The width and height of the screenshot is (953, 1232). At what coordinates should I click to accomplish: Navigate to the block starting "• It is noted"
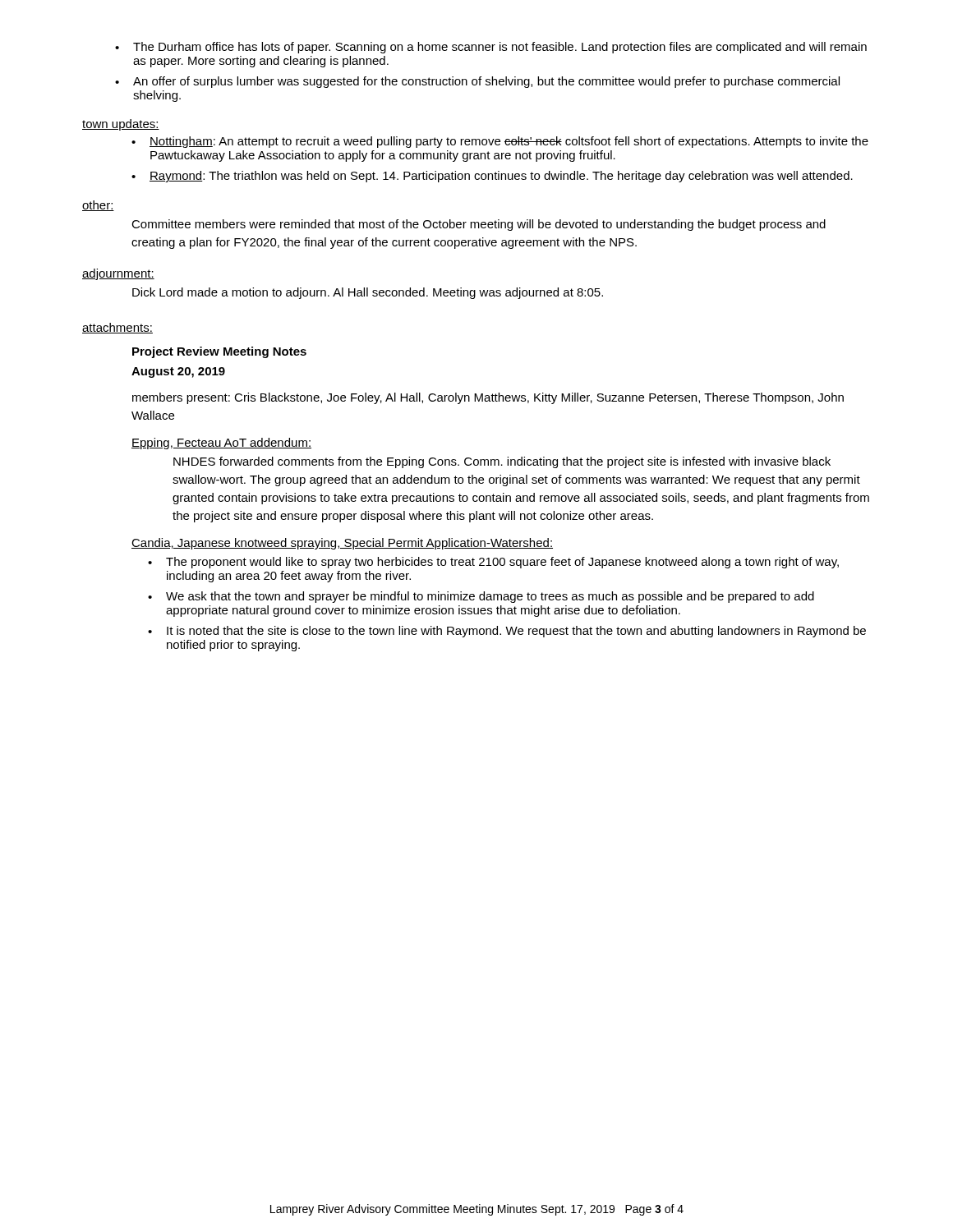coord(509,638)
